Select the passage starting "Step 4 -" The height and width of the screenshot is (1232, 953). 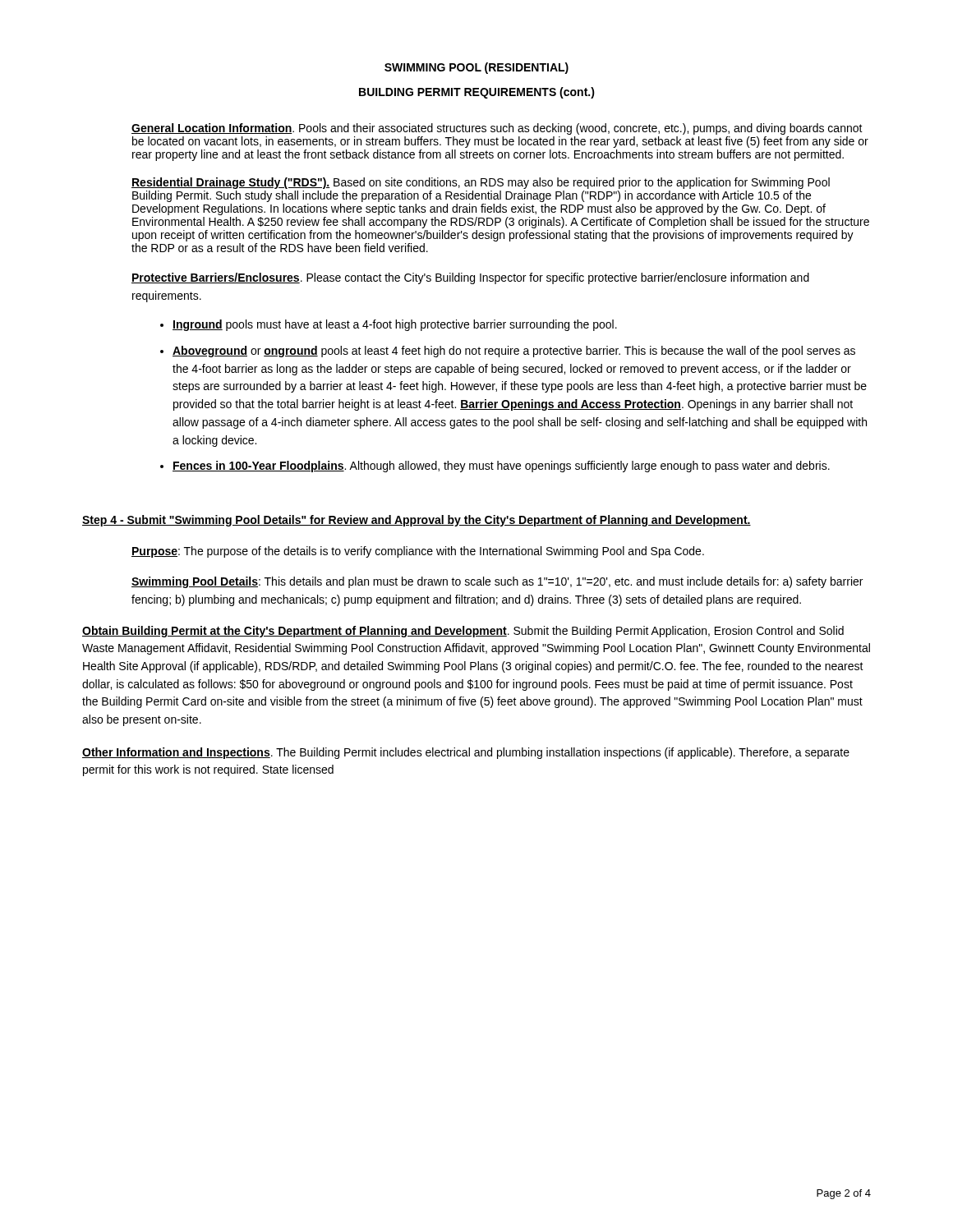click(476, 520)
